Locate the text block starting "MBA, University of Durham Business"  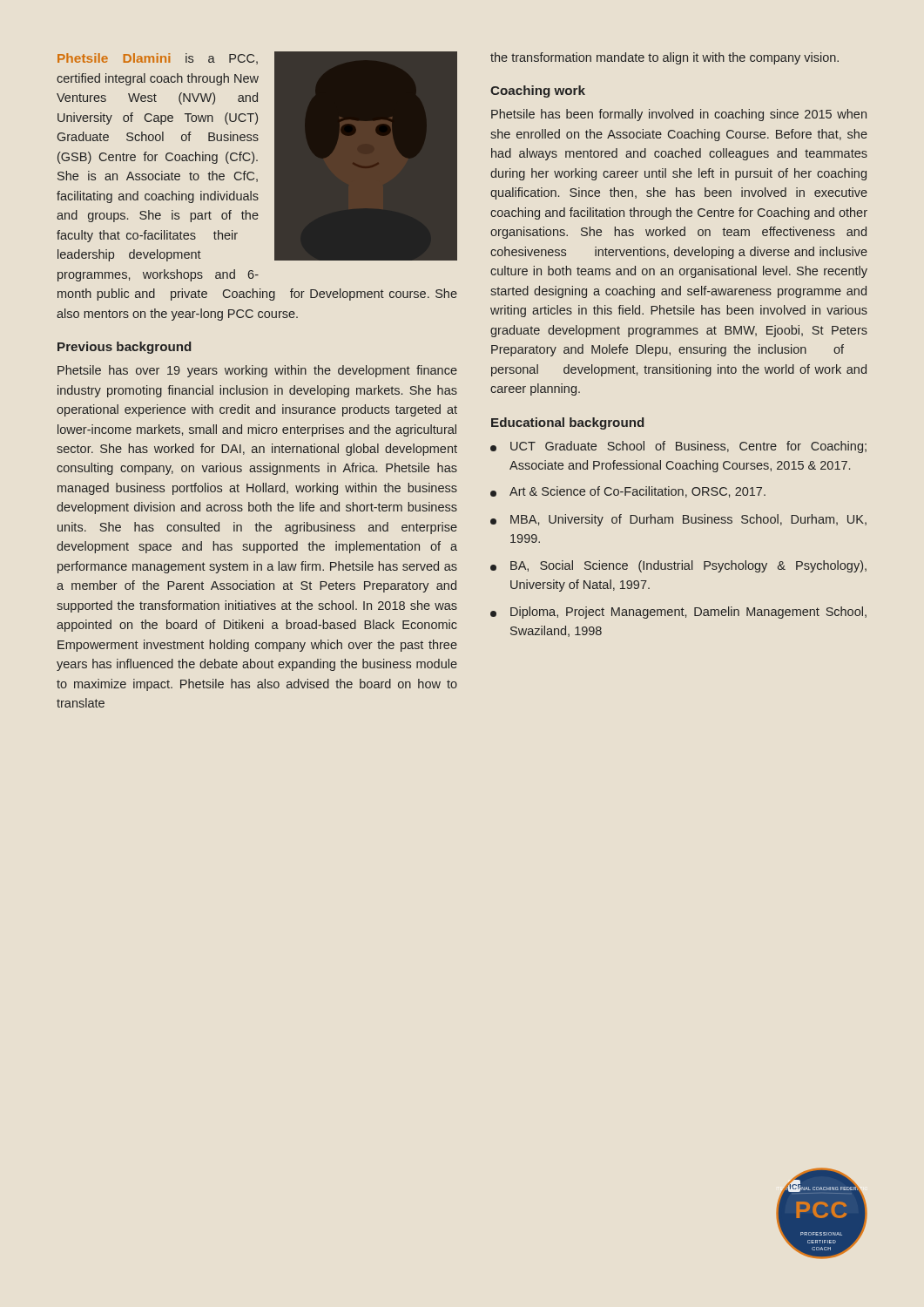tap(679, 529)
